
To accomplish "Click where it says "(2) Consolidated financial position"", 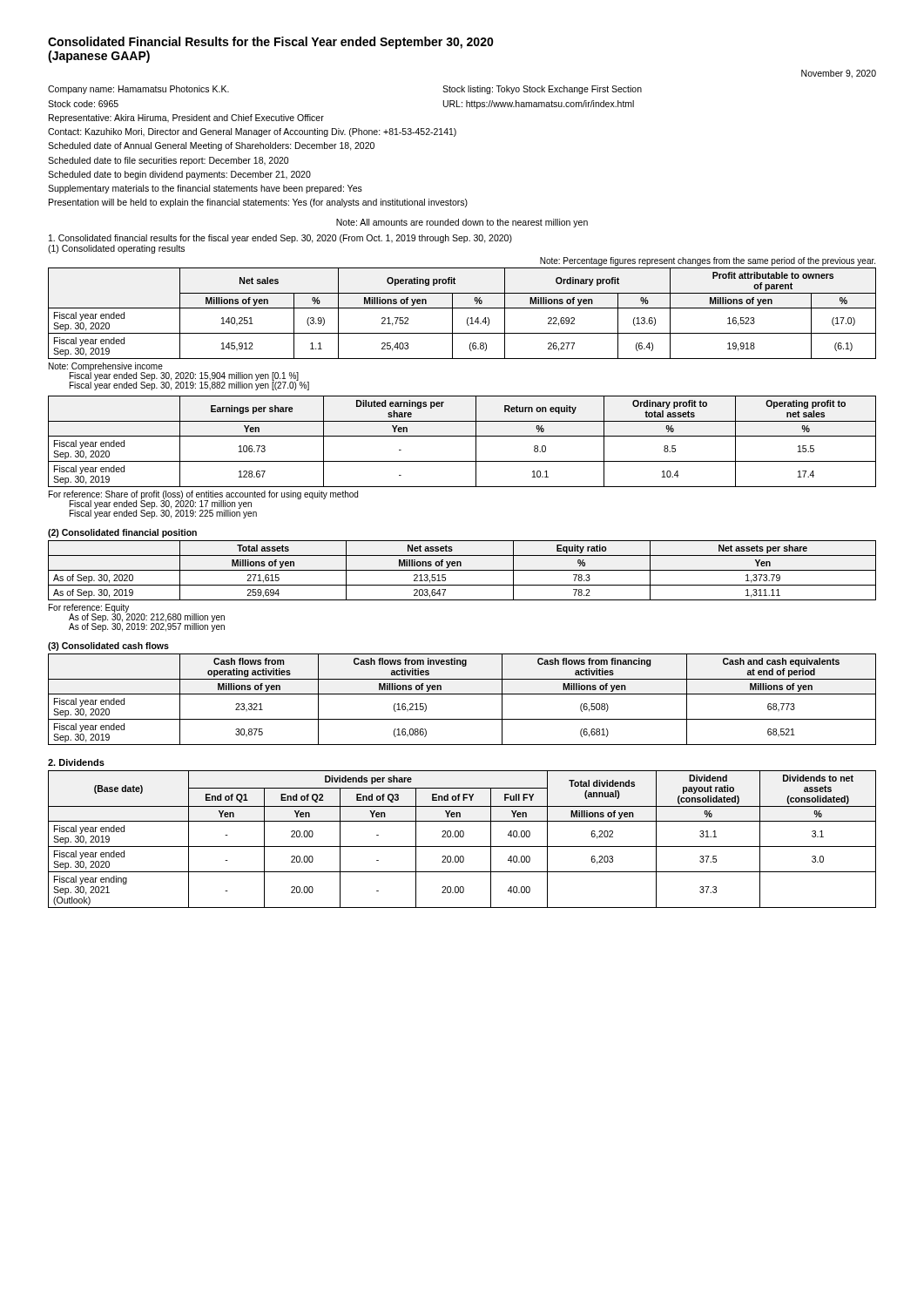I will [x=123, y=532].
